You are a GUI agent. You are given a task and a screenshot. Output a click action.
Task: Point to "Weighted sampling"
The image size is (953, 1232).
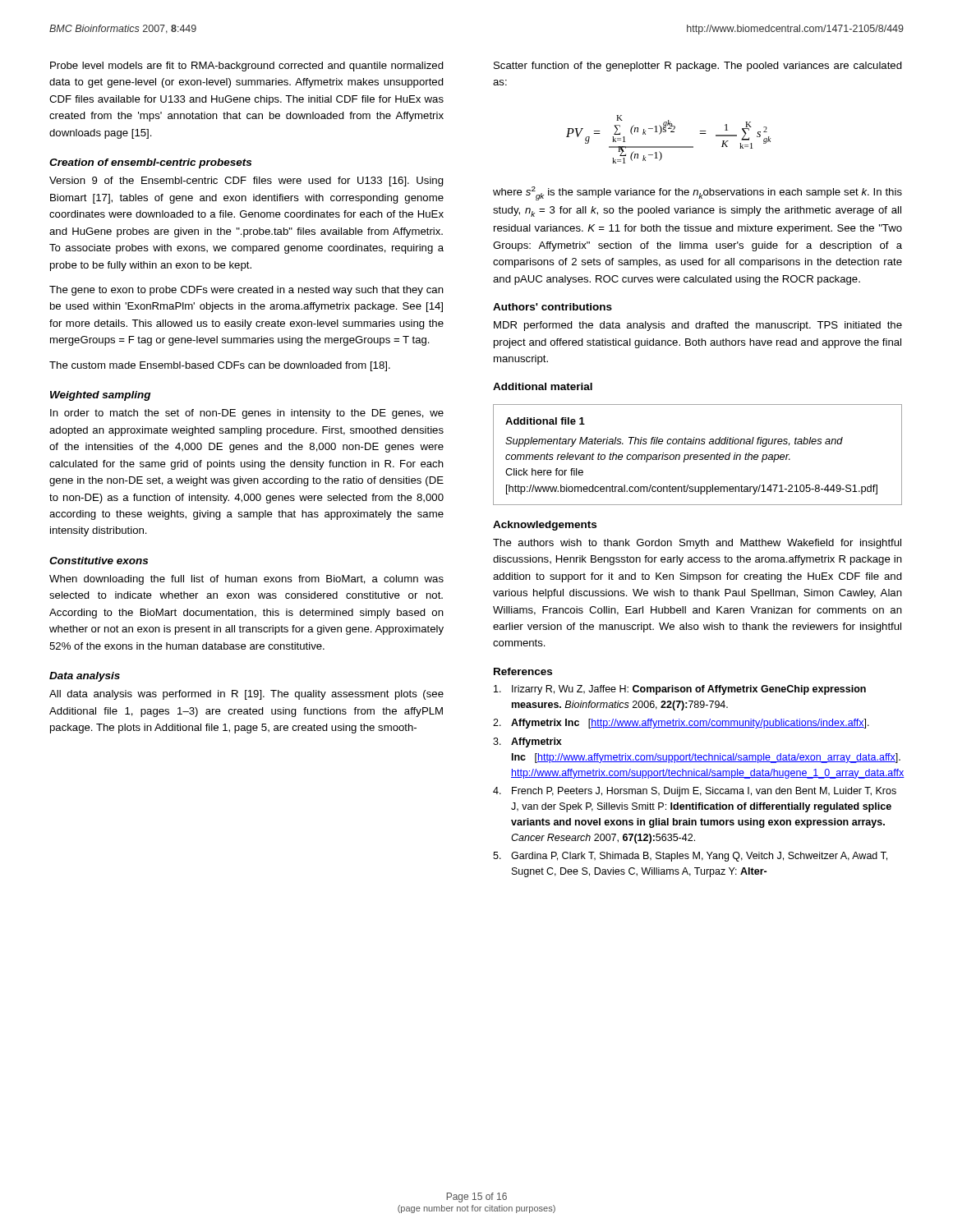100,395
